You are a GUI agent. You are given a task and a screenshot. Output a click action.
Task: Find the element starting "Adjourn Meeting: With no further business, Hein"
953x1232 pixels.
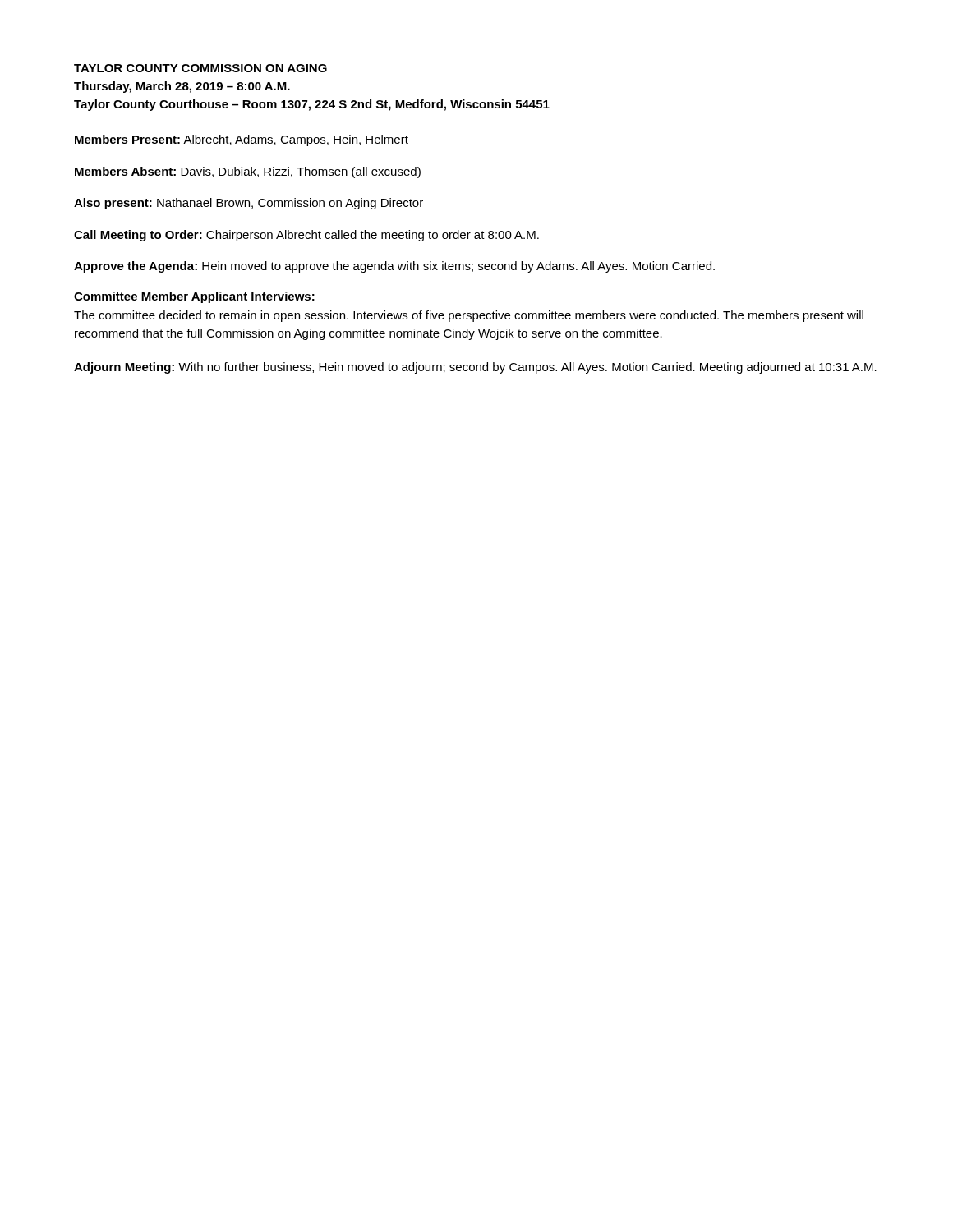click(476, 367)
